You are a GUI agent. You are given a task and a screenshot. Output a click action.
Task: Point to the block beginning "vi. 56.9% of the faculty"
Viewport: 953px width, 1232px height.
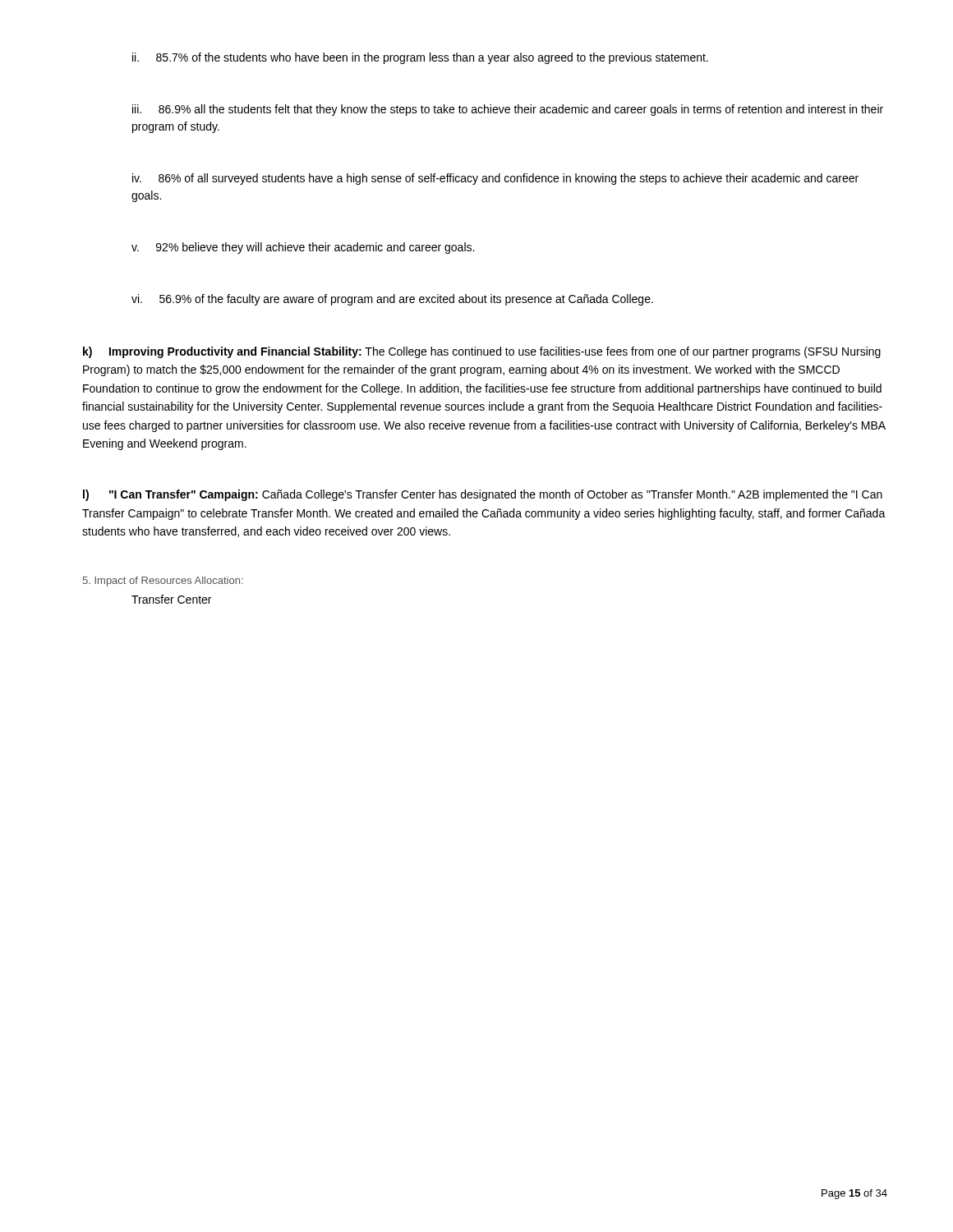tap(393, 299)
